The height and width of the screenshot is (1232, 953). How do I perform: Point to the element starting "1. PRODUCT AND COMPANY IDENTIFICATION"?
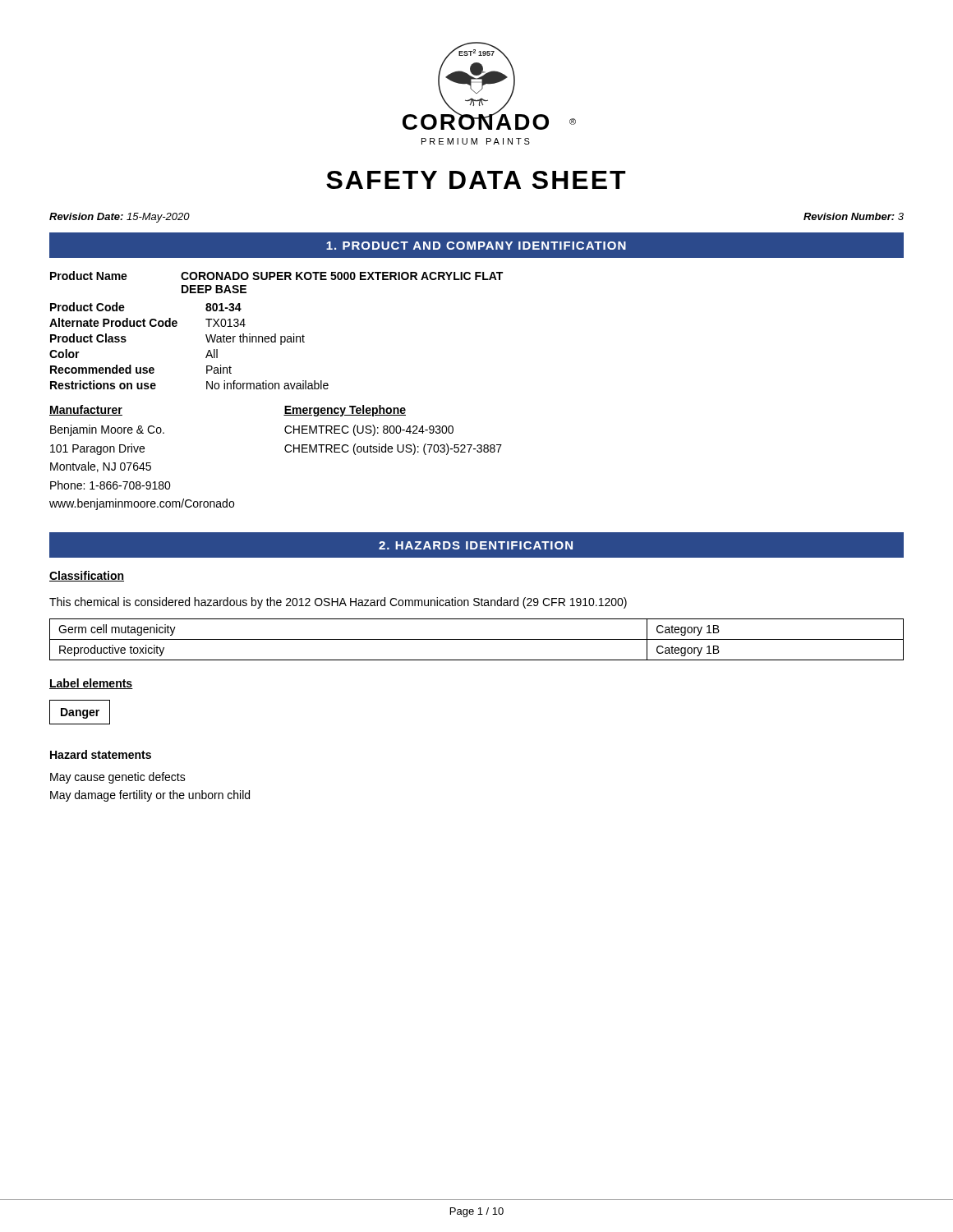[x=476, y=245]
